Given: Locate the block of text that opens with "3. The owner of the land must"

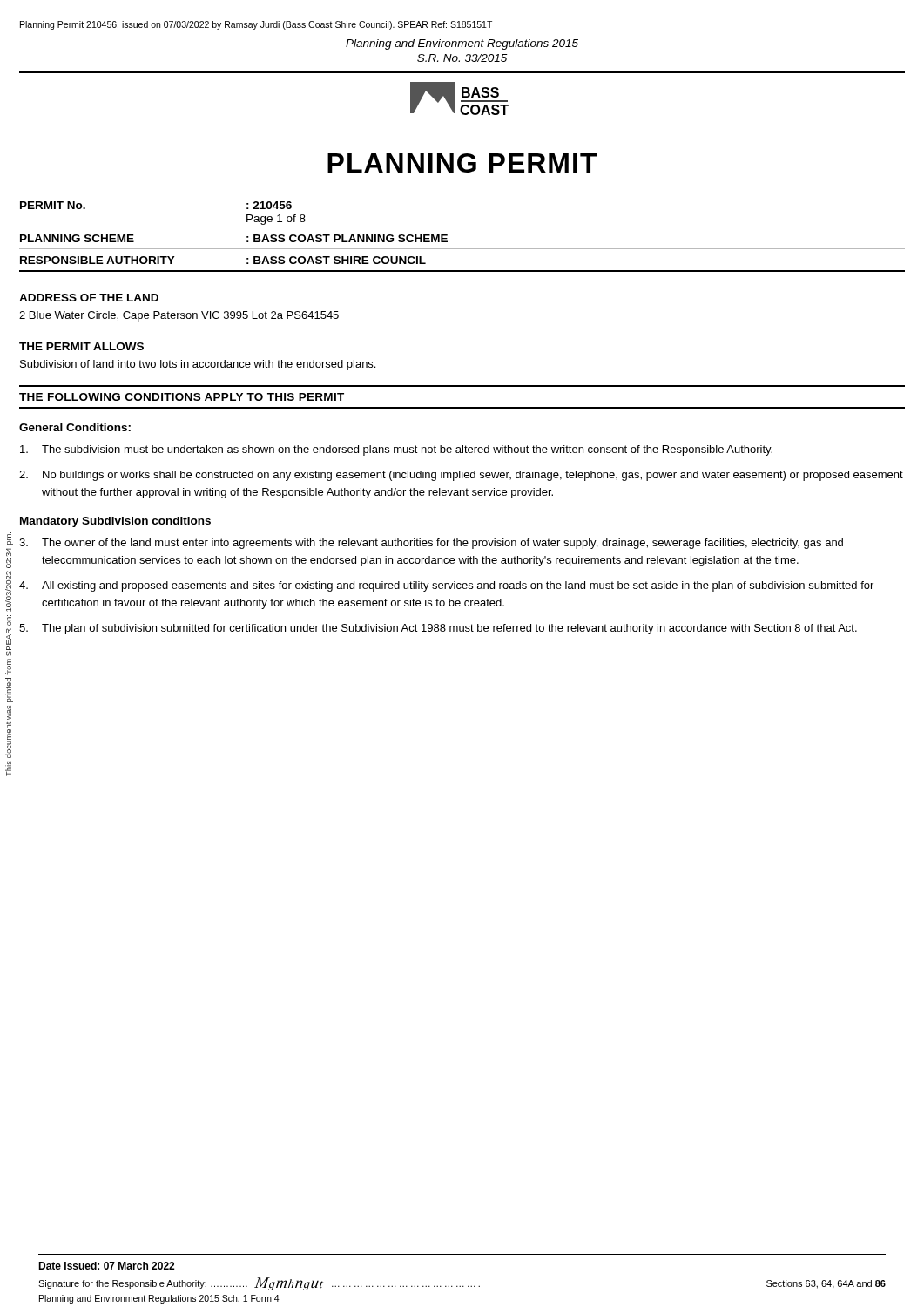Looking at the screenshot, I should (x=462, y=551).
